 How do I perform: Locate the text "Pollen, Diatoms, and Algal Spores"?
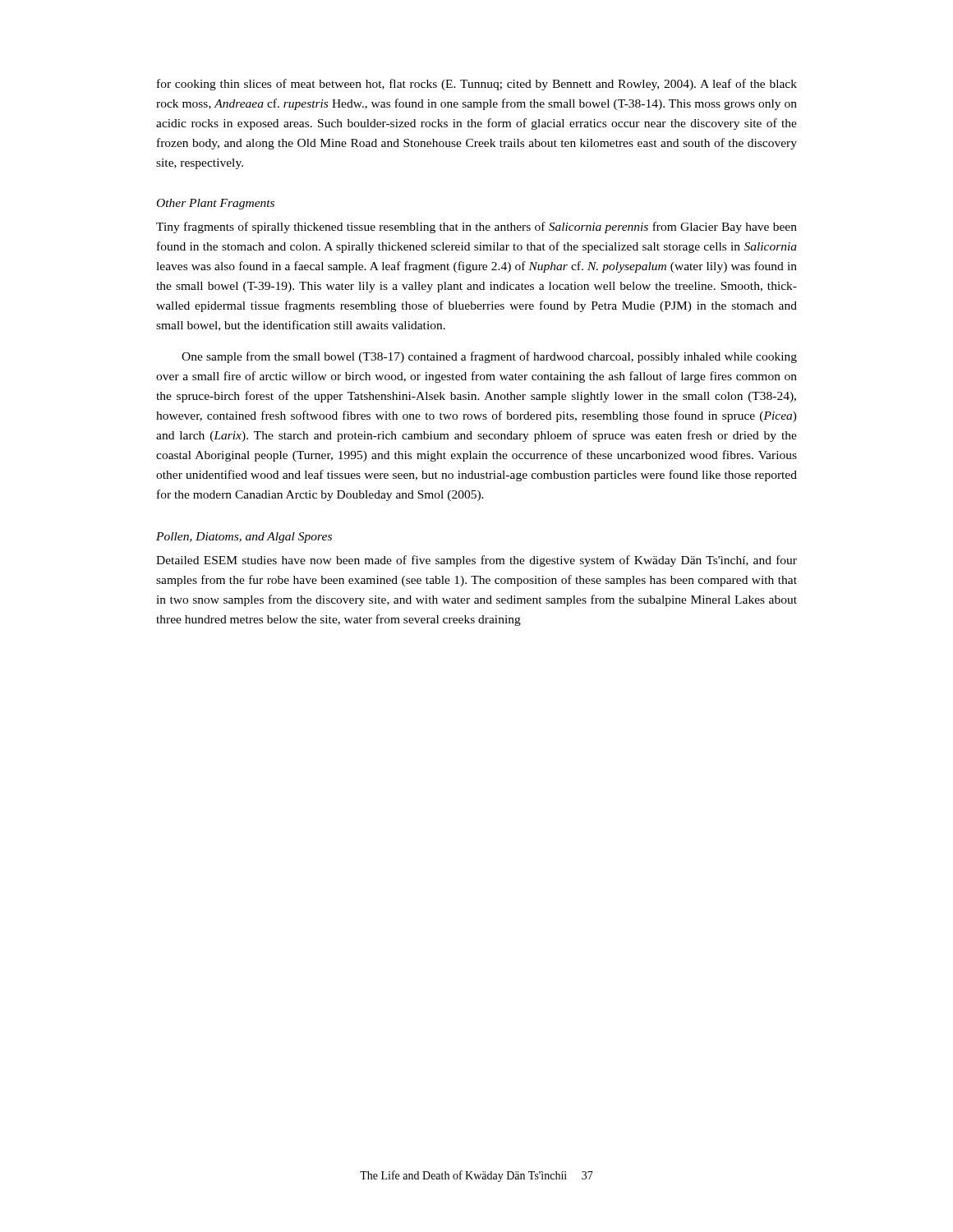[x=244, y=536]
